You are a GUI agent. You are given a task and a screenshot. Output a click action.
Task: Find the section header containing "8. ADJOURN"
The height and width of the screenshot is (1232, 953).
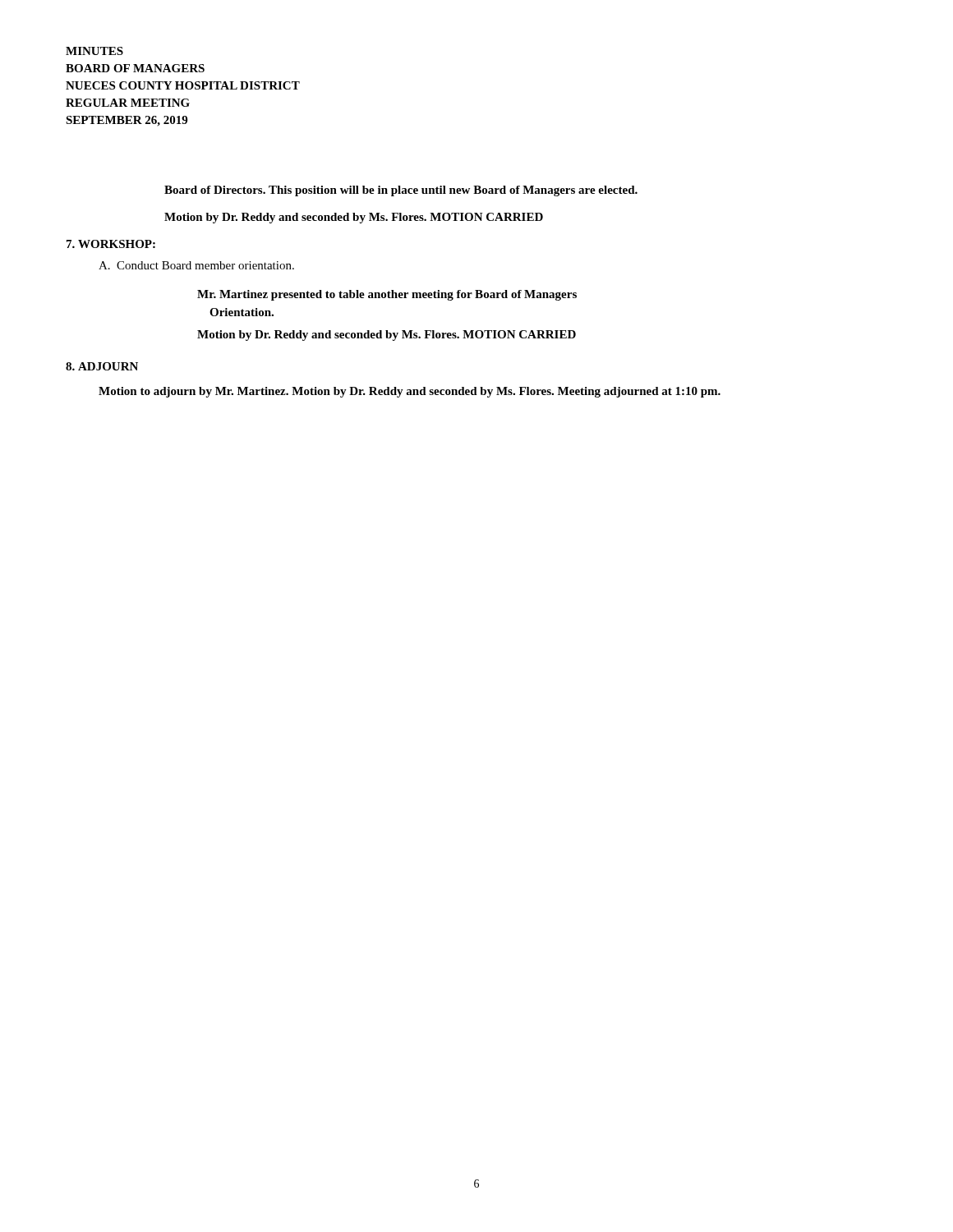[102, 366]
